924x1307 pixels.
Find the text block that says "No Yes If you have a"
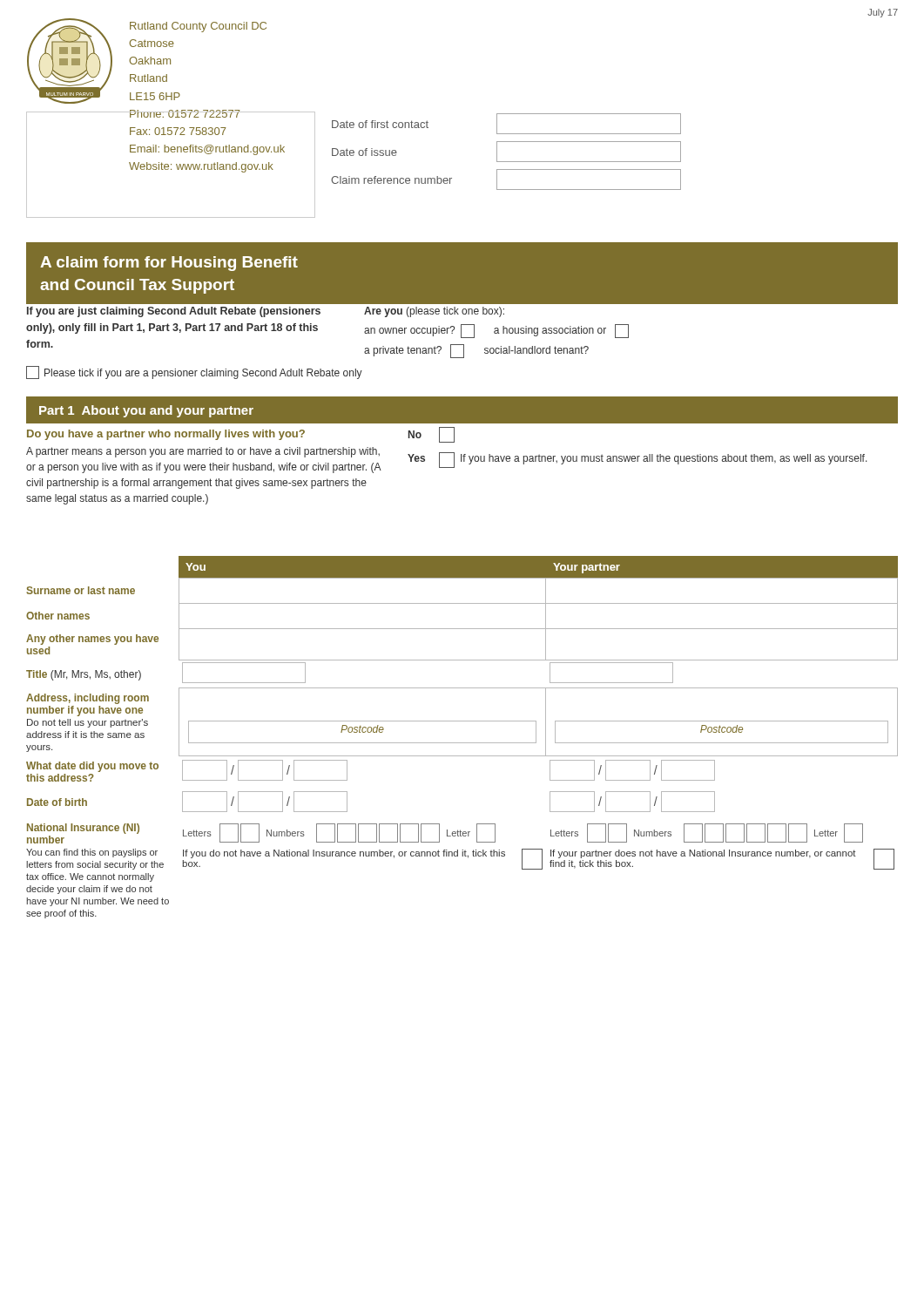point(653,447)
